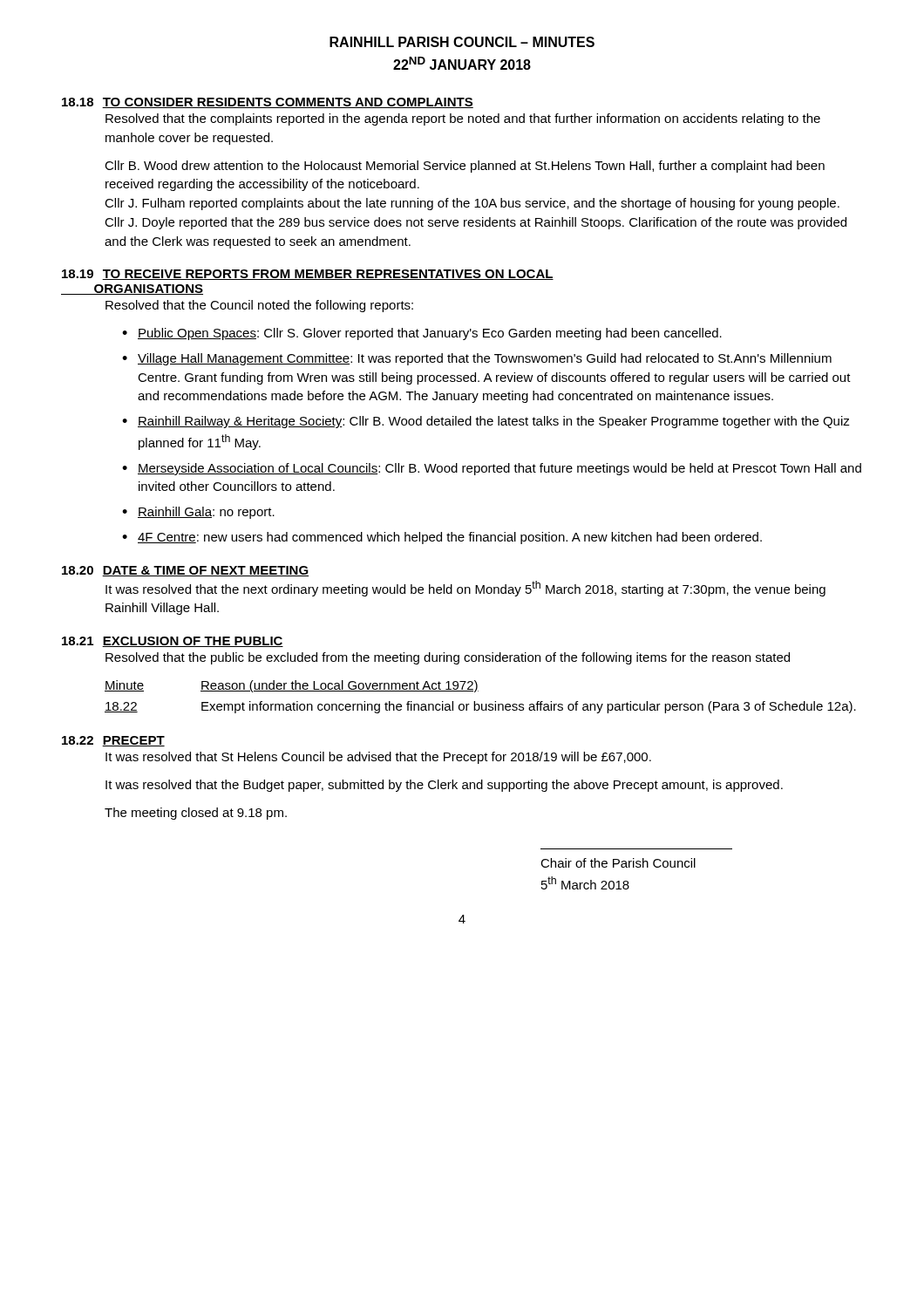Find the block starting "• Public Open"

(x=493, y=333)
